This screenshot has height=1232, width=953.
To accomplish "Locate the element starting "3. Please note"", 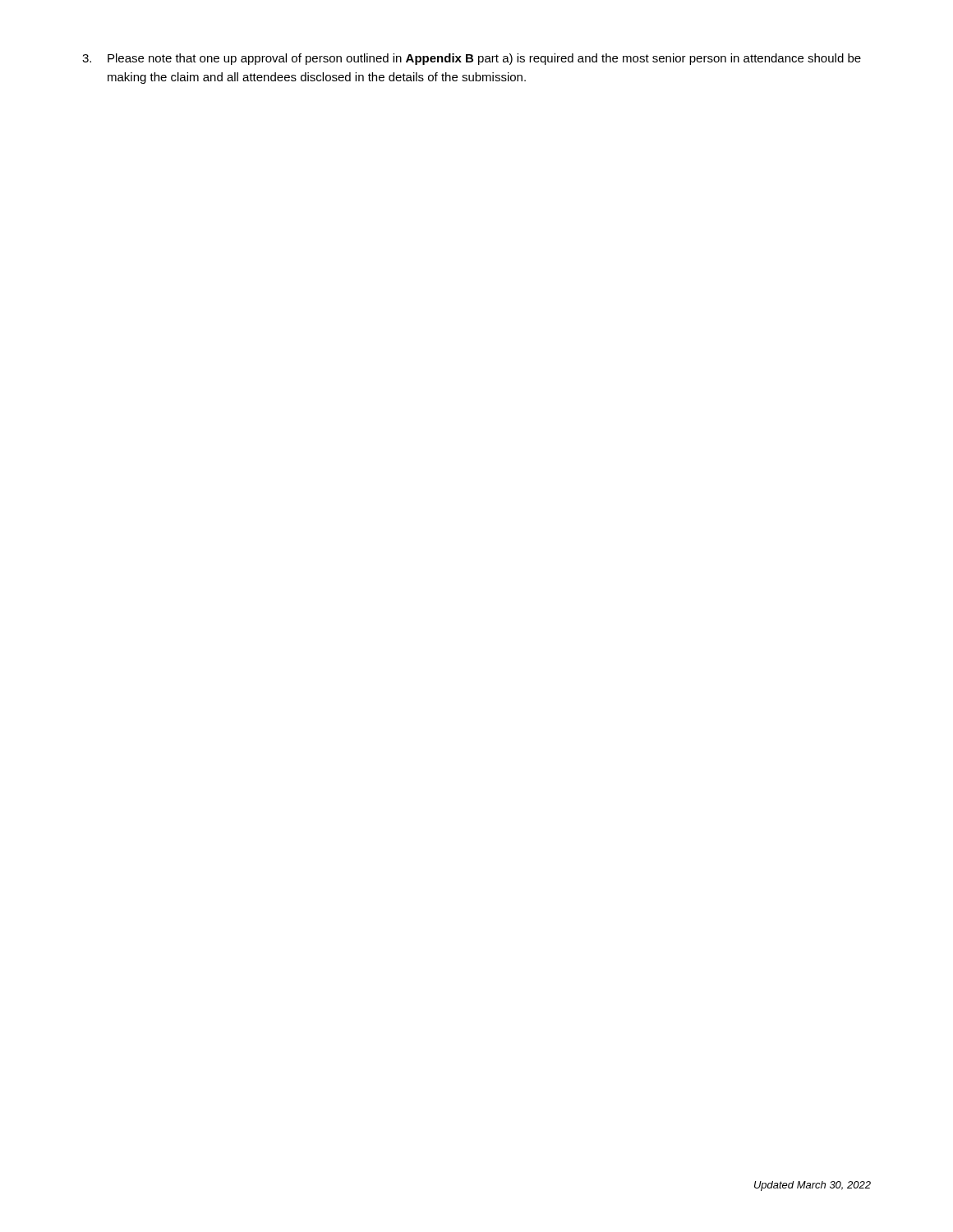I will tap(476, 68).
